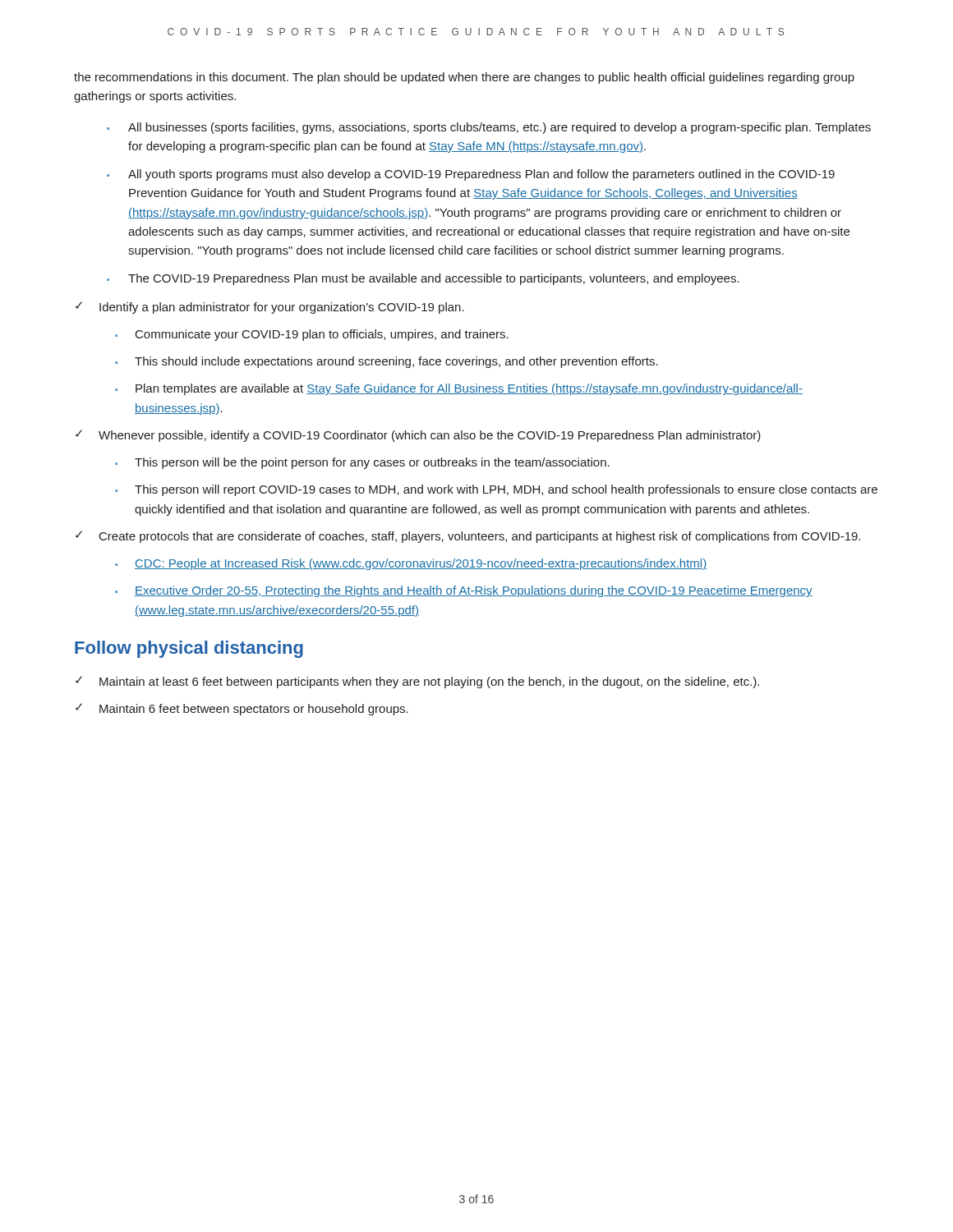Where is the passage that starts "▪ Plan templates are"?
Viewport: 953px width, 1232px height.
click(497, 398)
